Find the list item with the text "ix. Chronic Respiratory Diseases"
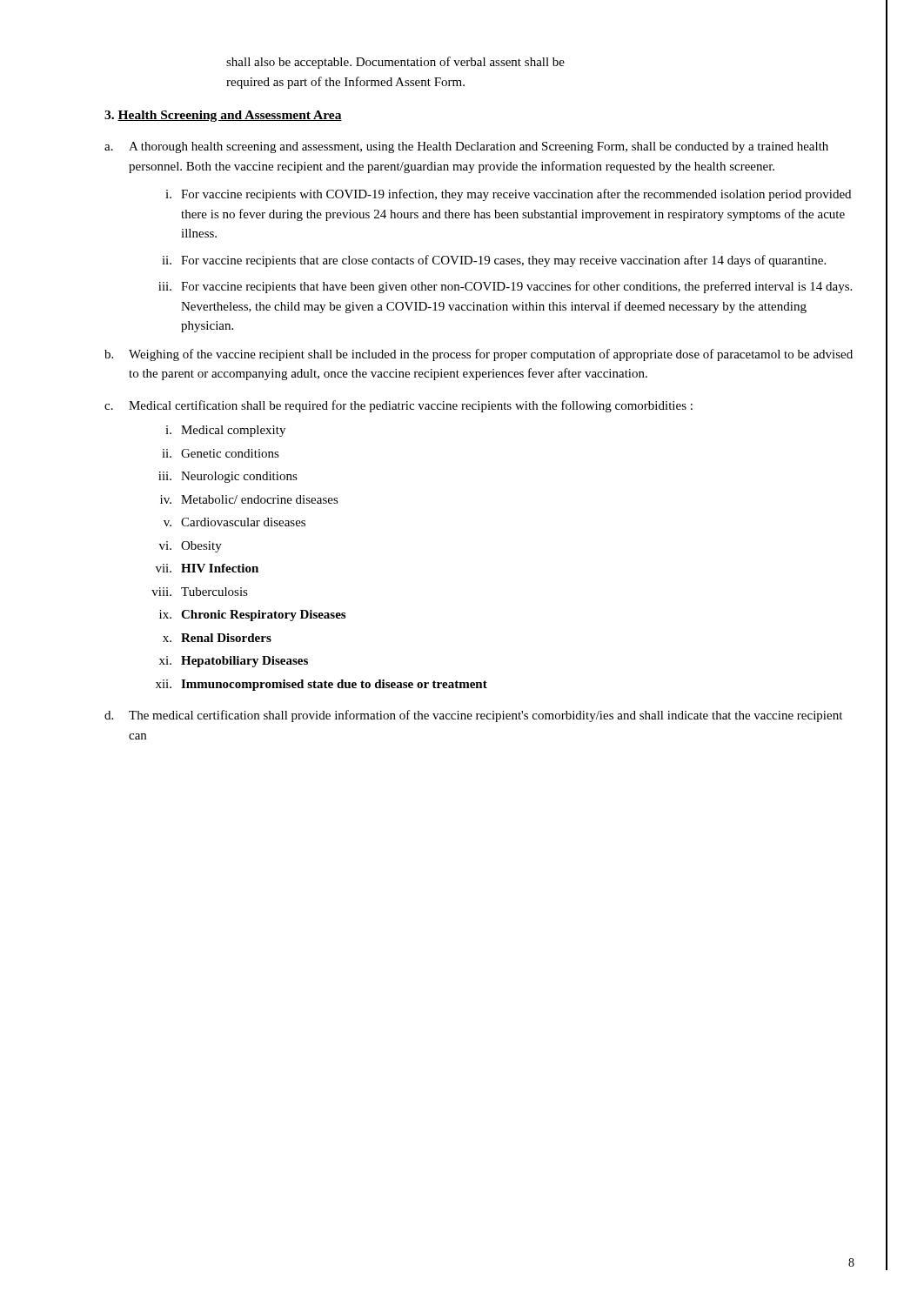 point(252,616)
